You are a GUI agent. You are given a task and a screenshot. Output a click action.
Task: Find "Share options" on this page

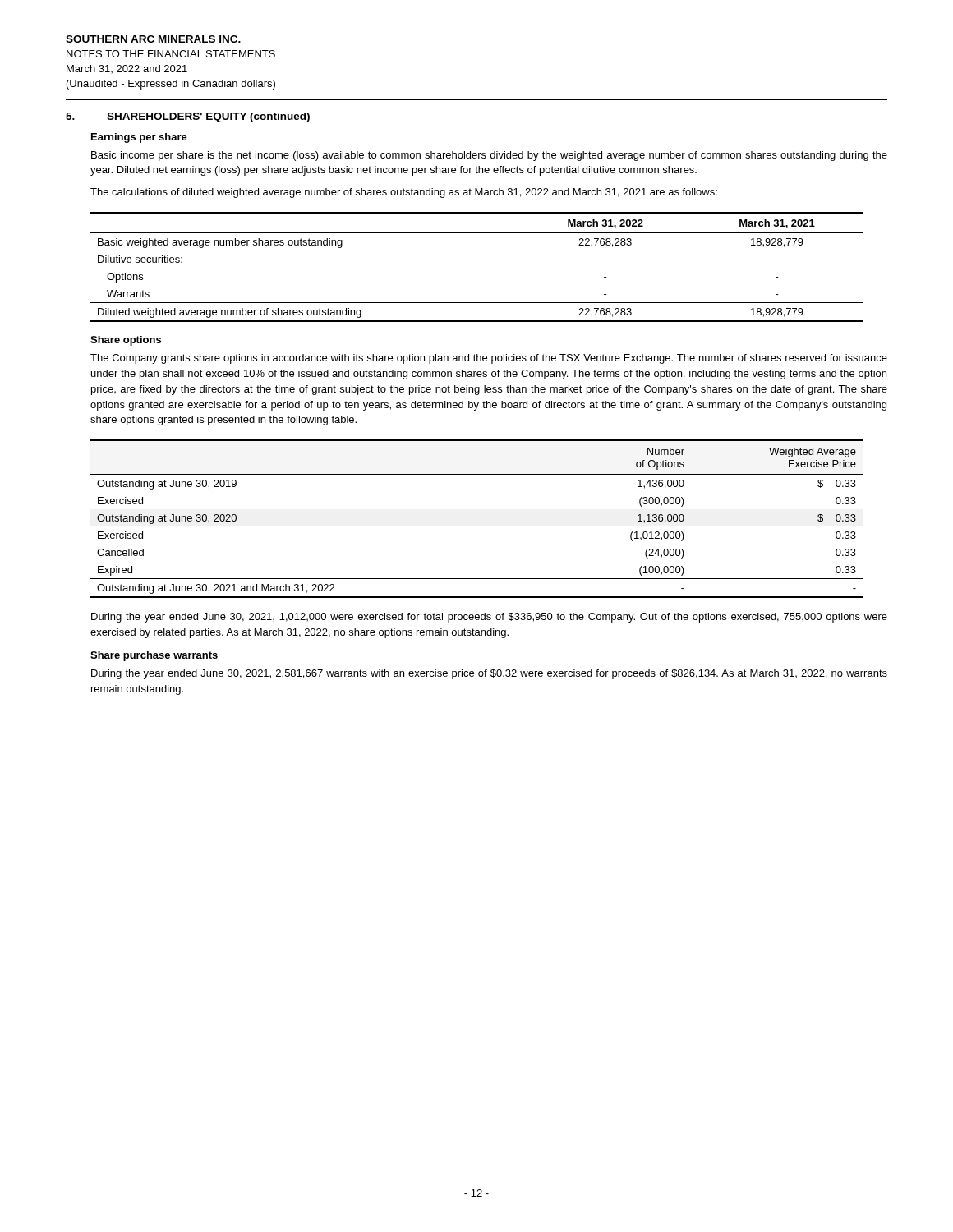126,341
